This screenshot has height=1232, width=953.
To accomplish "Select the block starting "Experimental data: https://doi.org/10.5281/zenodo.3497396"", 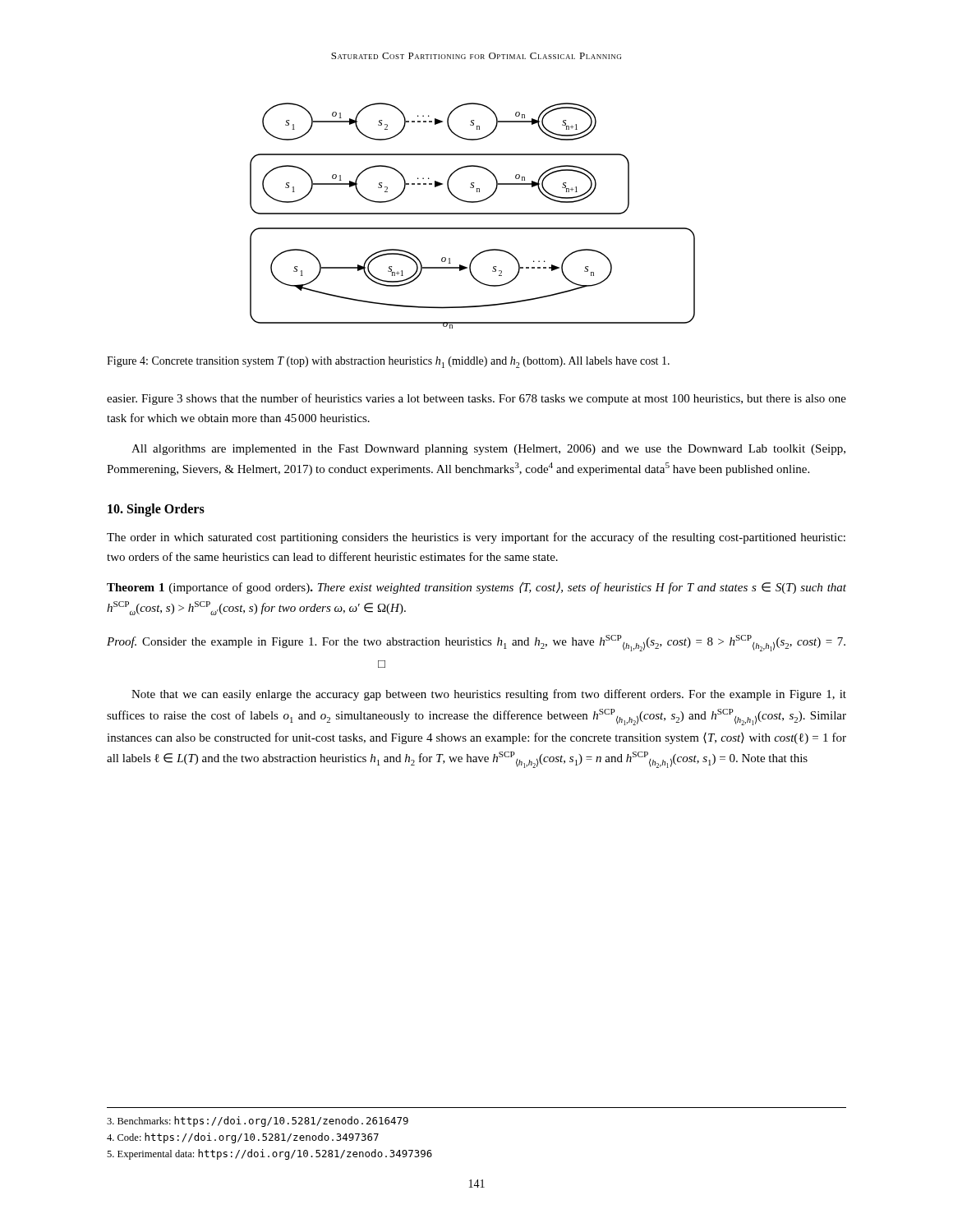I will (270, 1154).
